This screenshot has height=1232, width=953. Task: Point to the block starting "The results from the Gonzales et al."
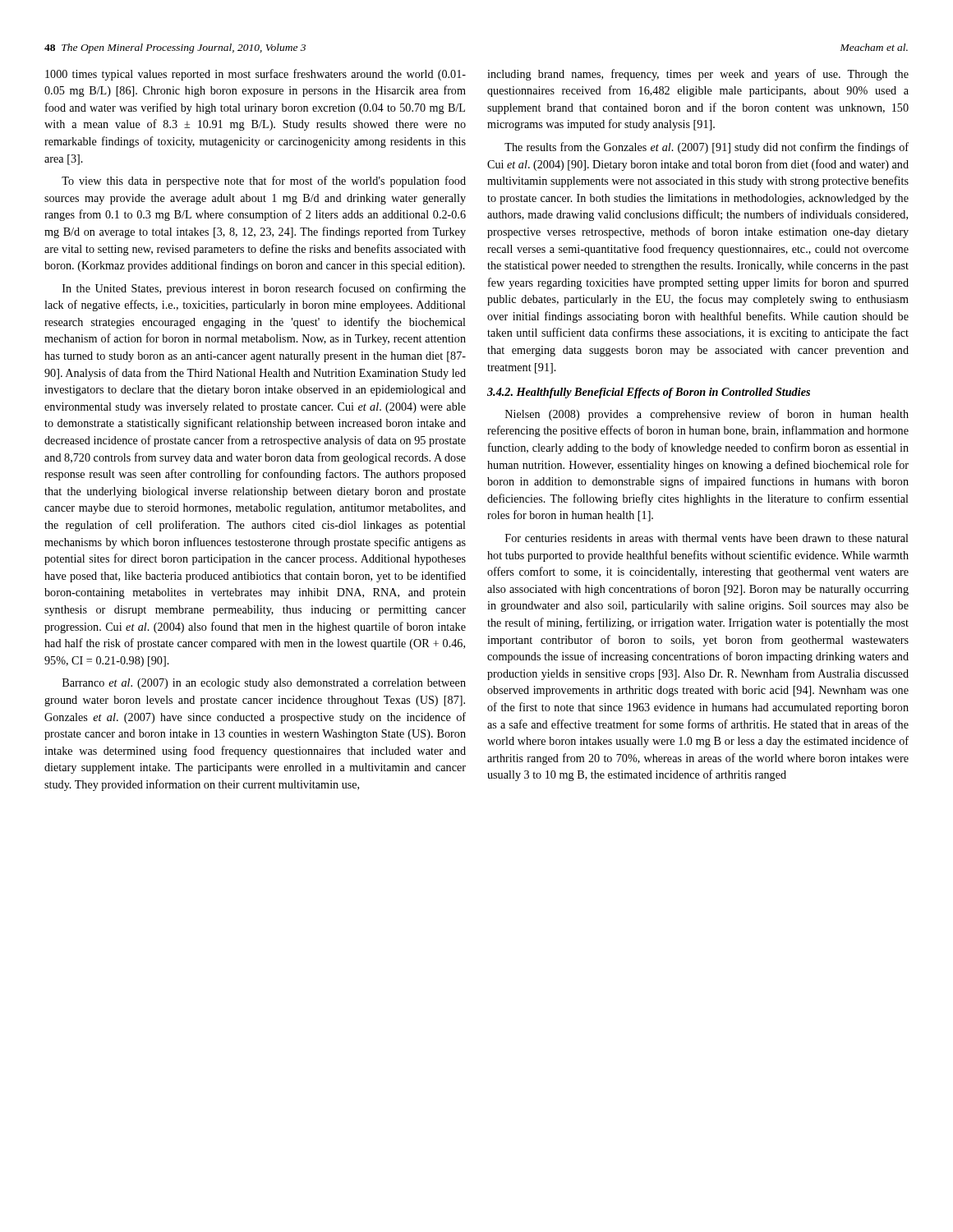point(698,257)
